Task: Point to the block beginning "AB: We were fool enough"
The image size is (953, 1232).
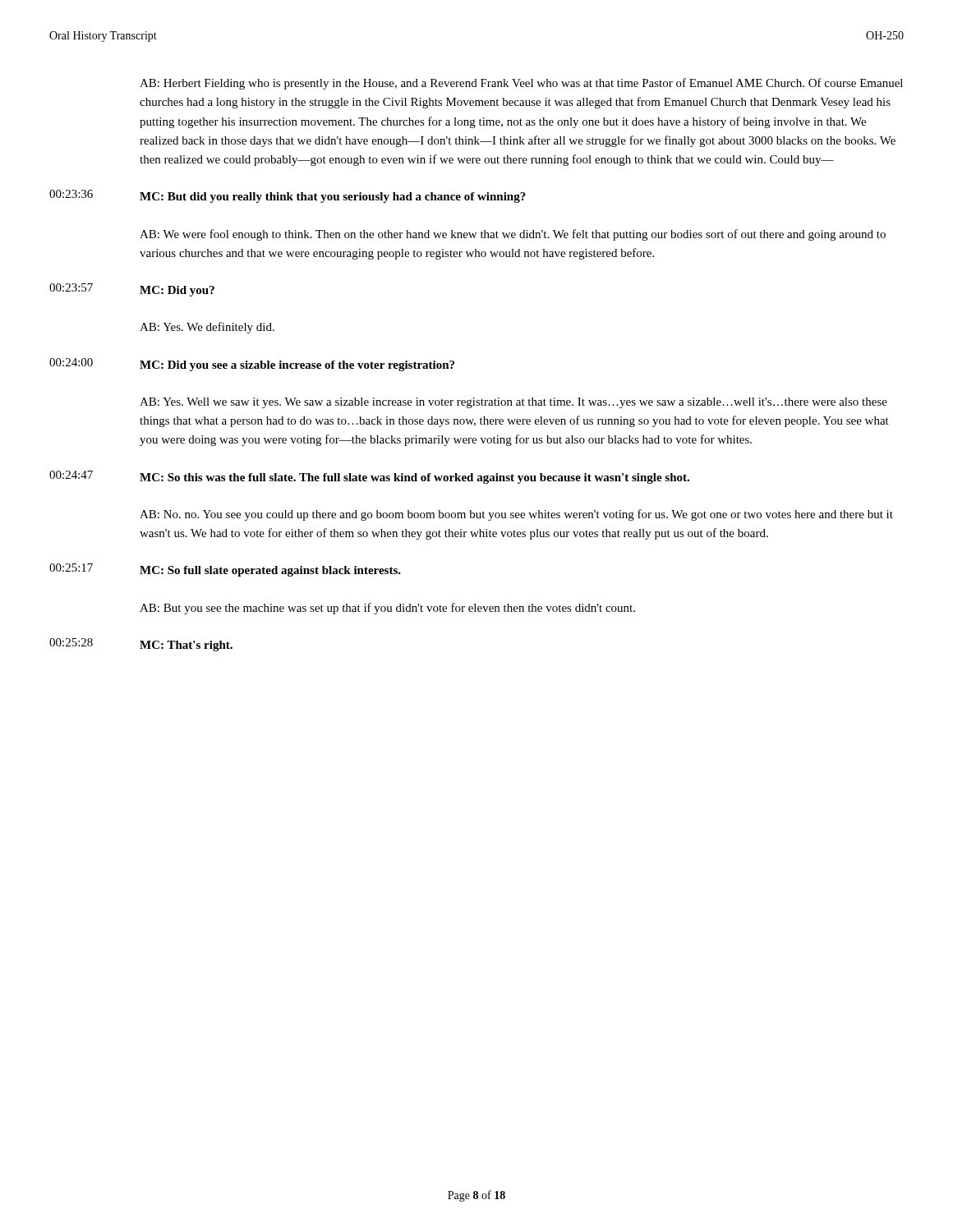Action: 513,243
